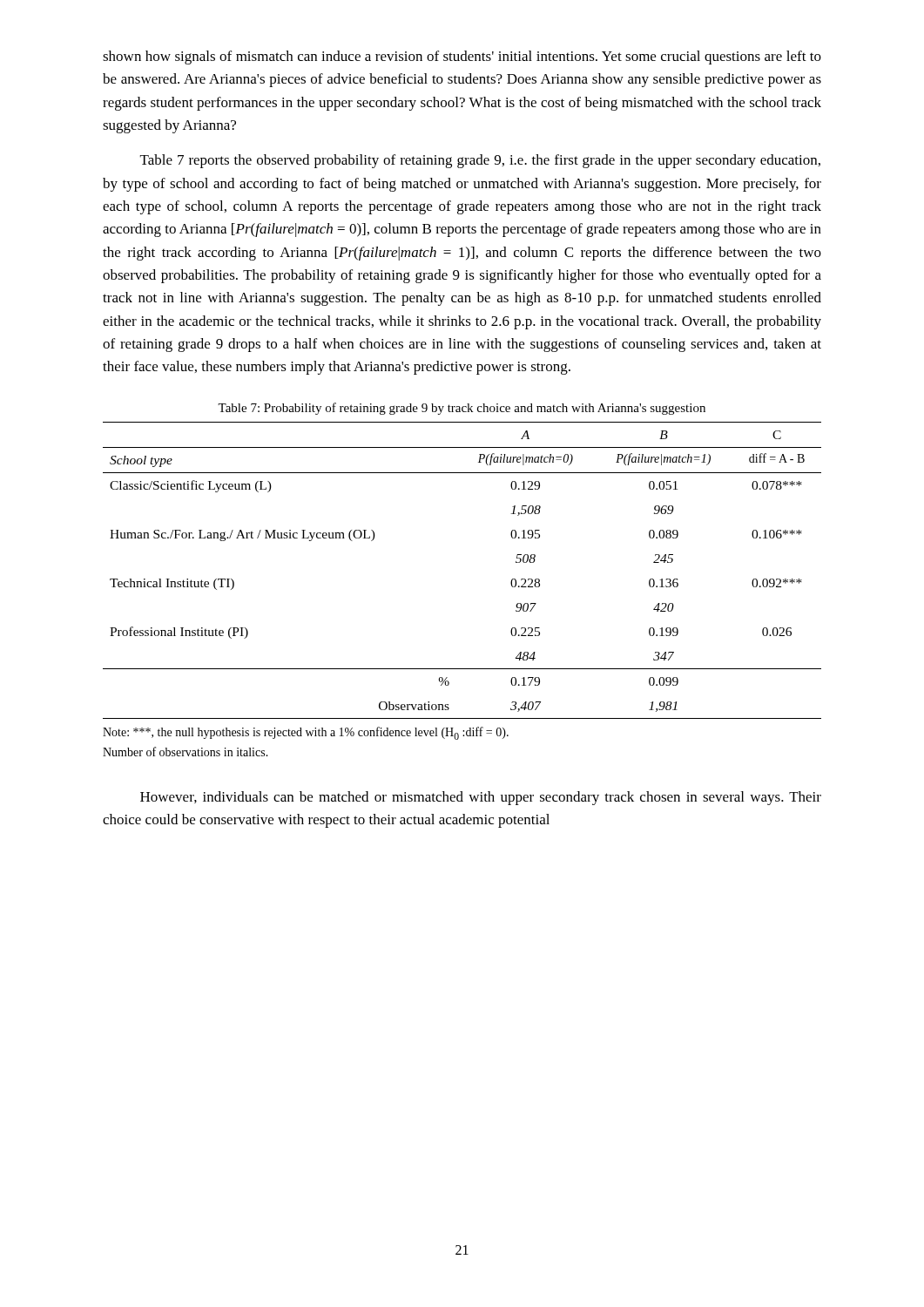Find the footnote that says "Note: ***, the null"
The height and width of the screenshot is (1307, 924).
pyautogui.click(x=462, y=743)
